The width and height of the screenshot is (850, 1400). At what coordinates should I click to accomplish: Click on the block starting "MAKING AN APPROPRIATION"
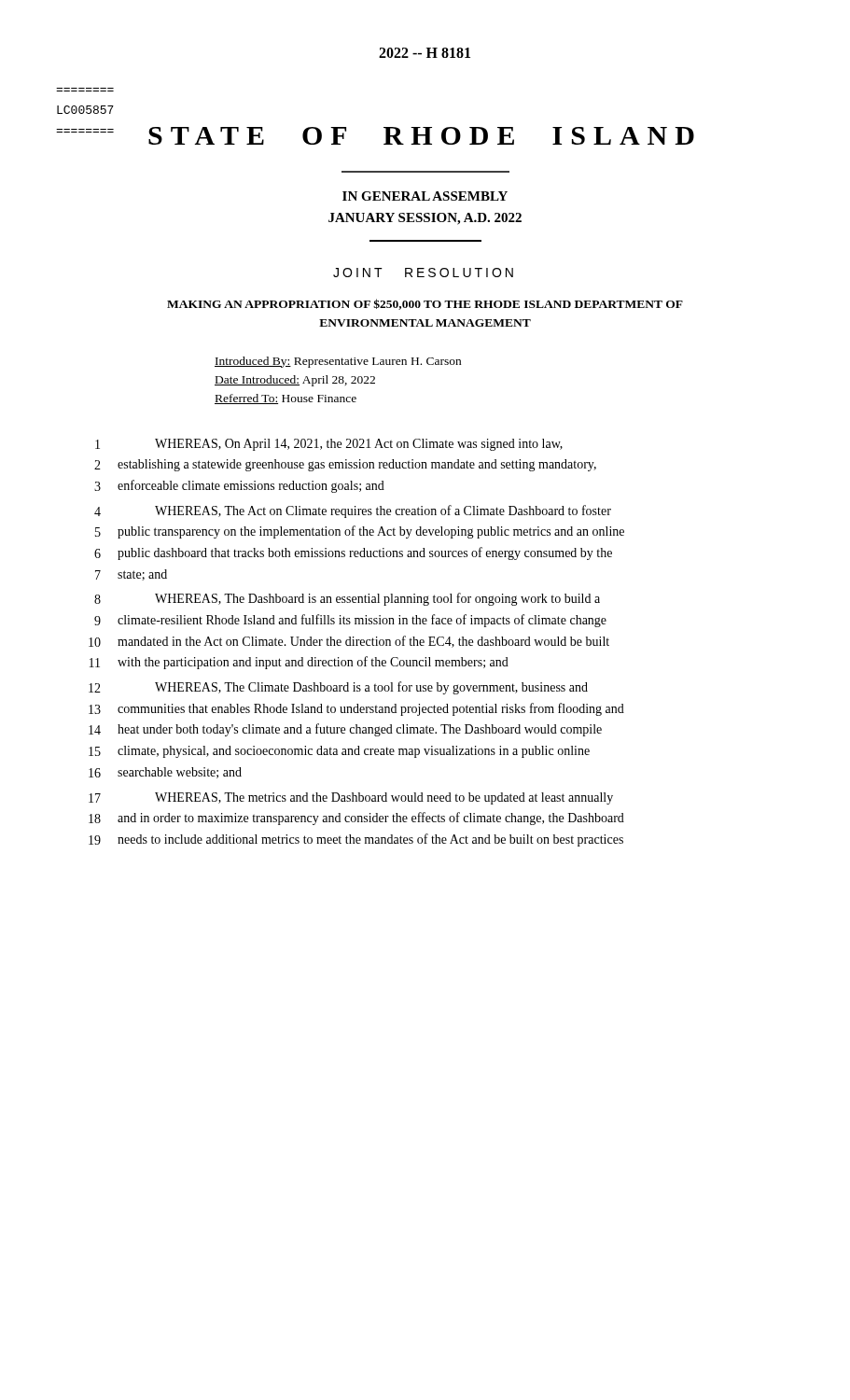(425, 313)
